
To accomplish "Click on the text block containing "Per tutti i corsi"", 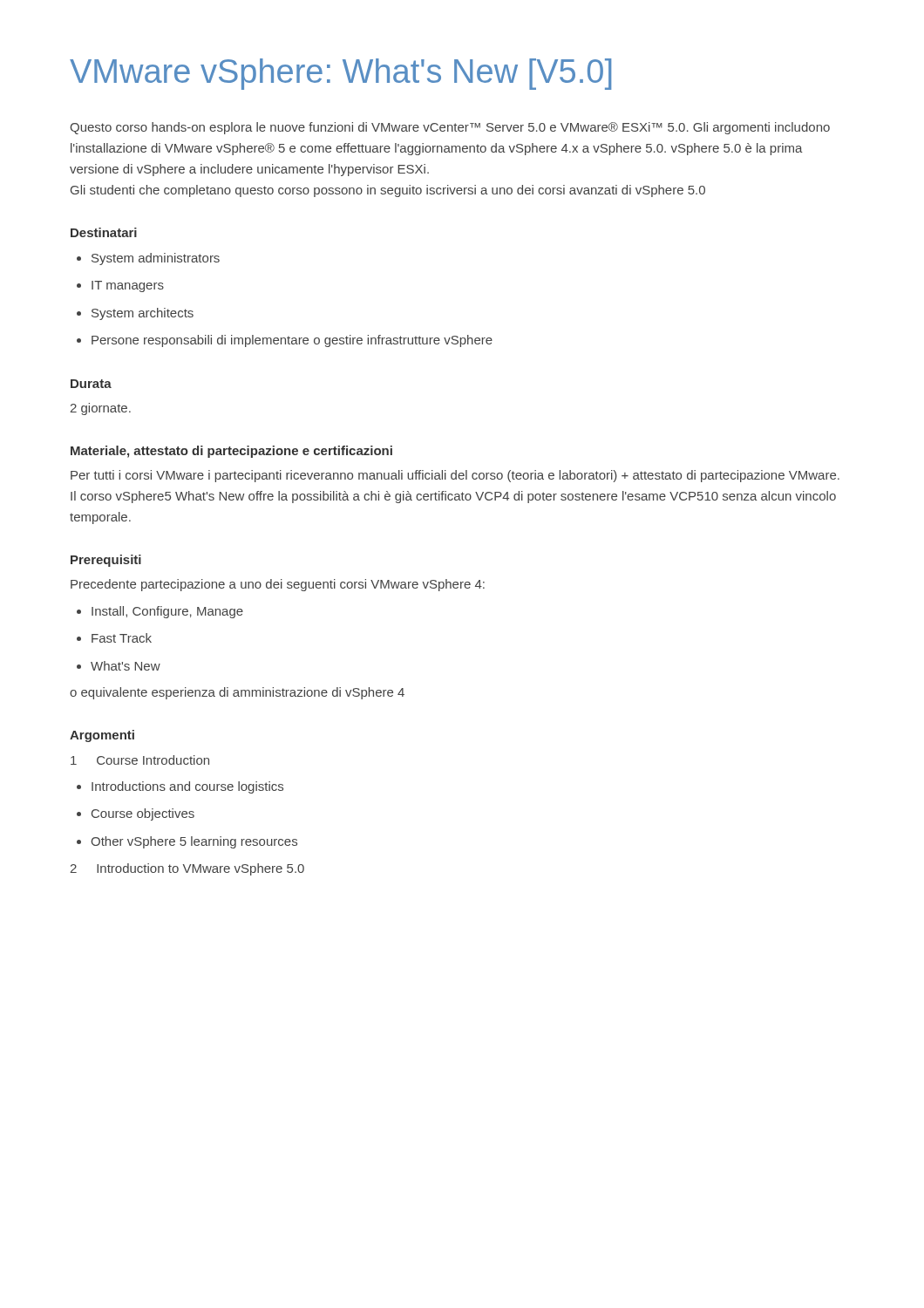I will click(462, 496).
